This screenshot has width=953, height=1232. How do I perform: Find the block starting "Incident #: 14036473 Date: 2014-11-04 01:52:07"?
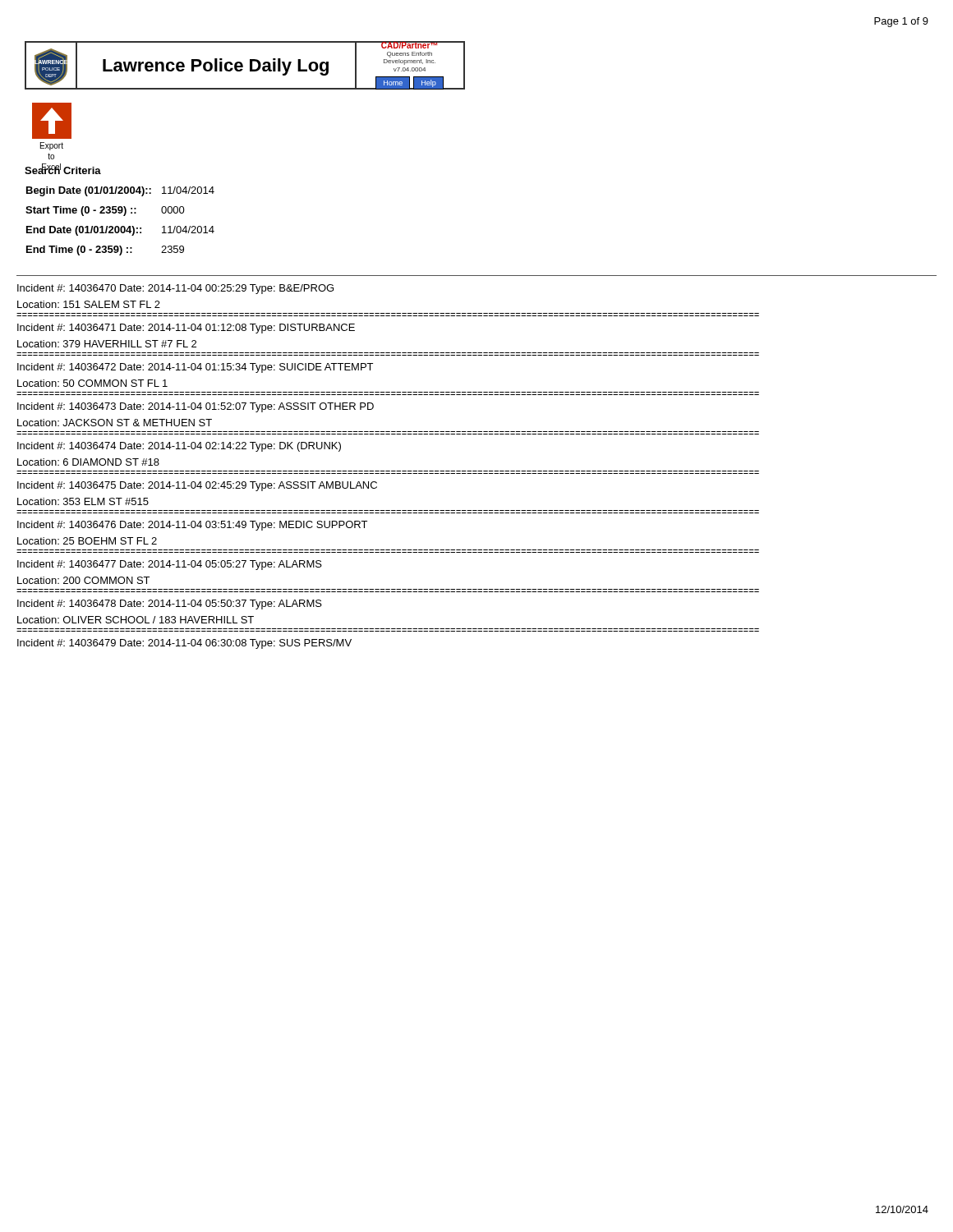coord(196,407)
